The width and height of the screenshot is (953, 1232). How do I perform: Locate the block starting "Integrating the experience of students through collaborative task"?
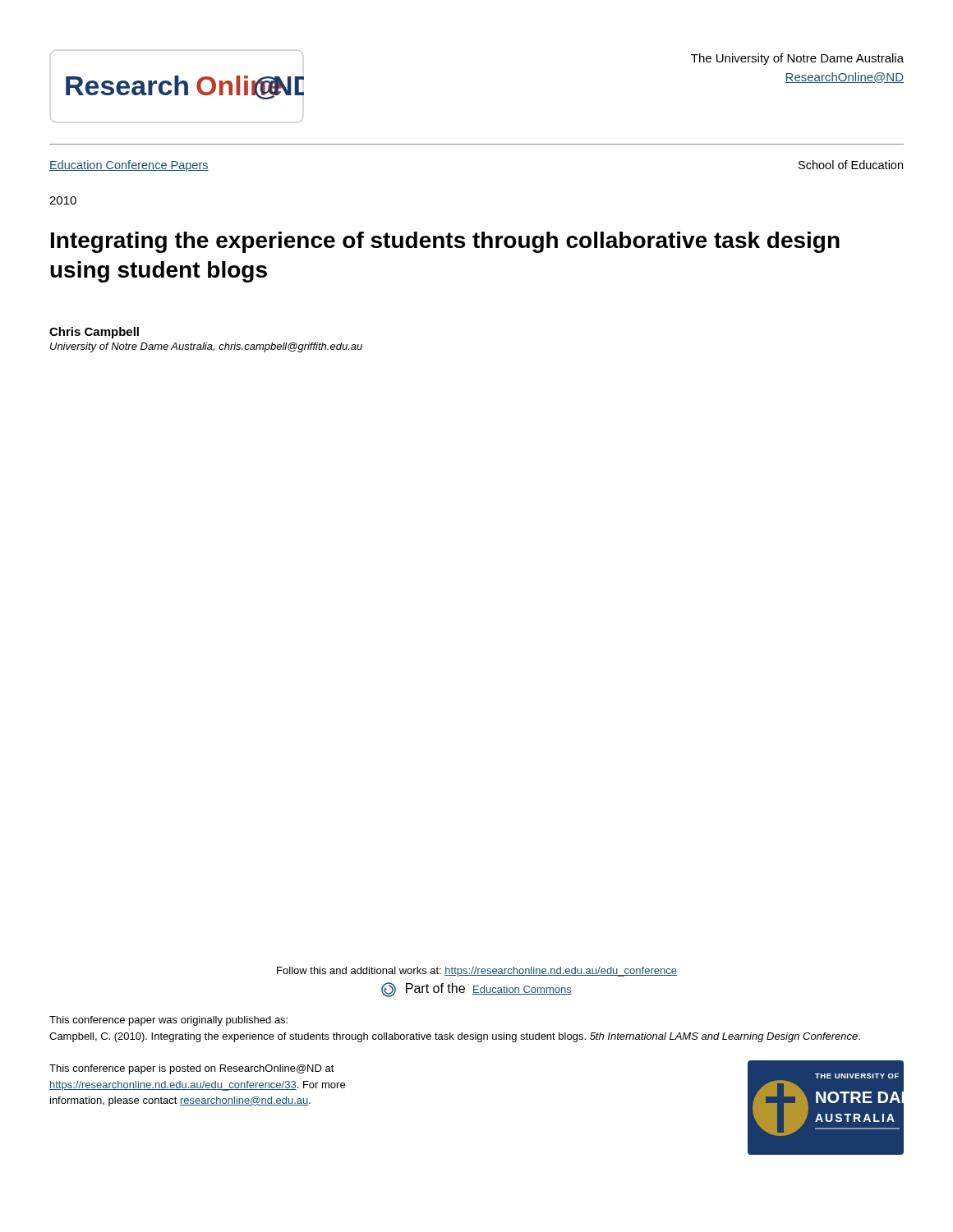[x=476, y=256]
